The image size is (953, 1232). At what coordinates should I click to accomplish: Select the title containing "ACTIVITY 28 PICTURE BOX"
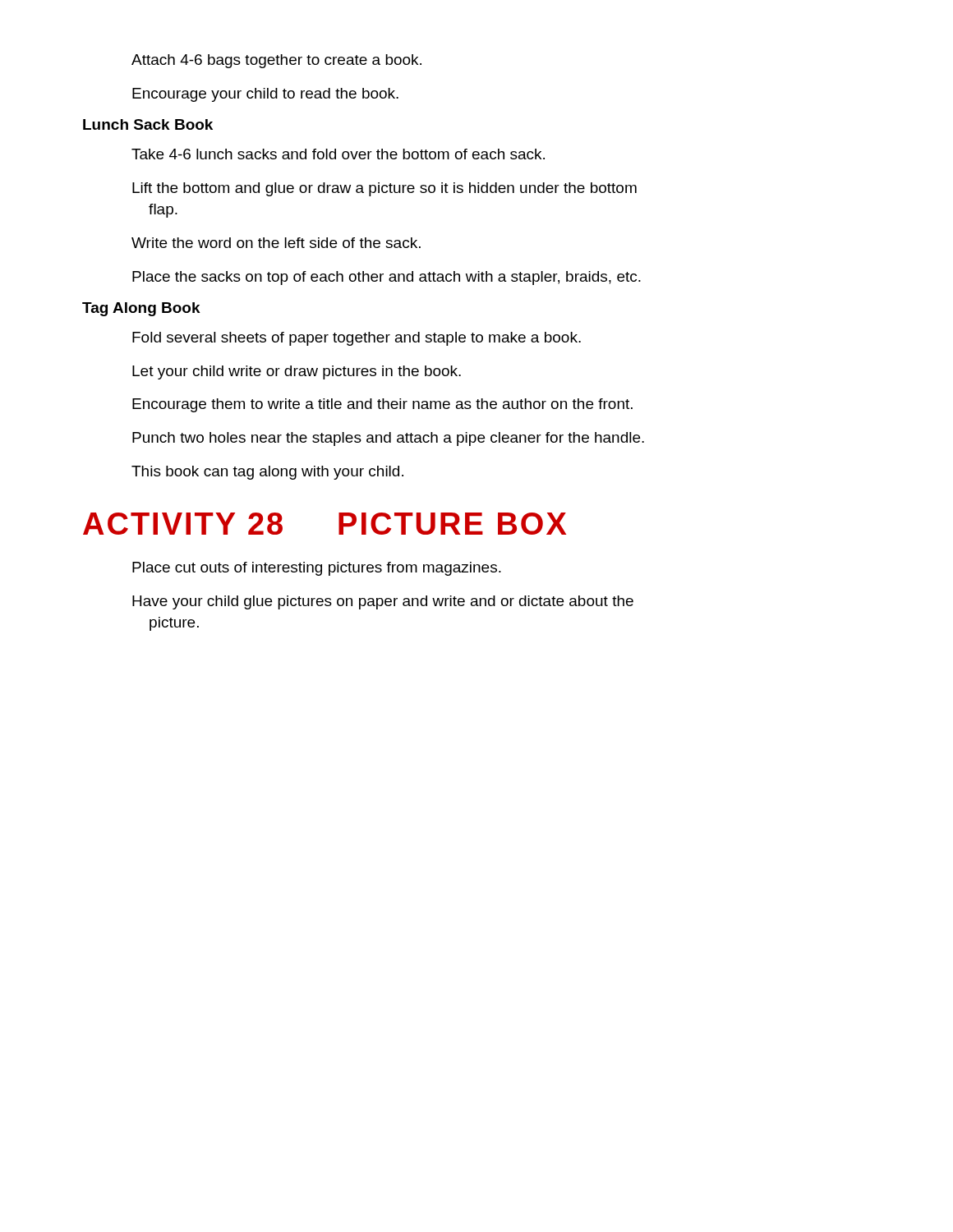[188, 524]
